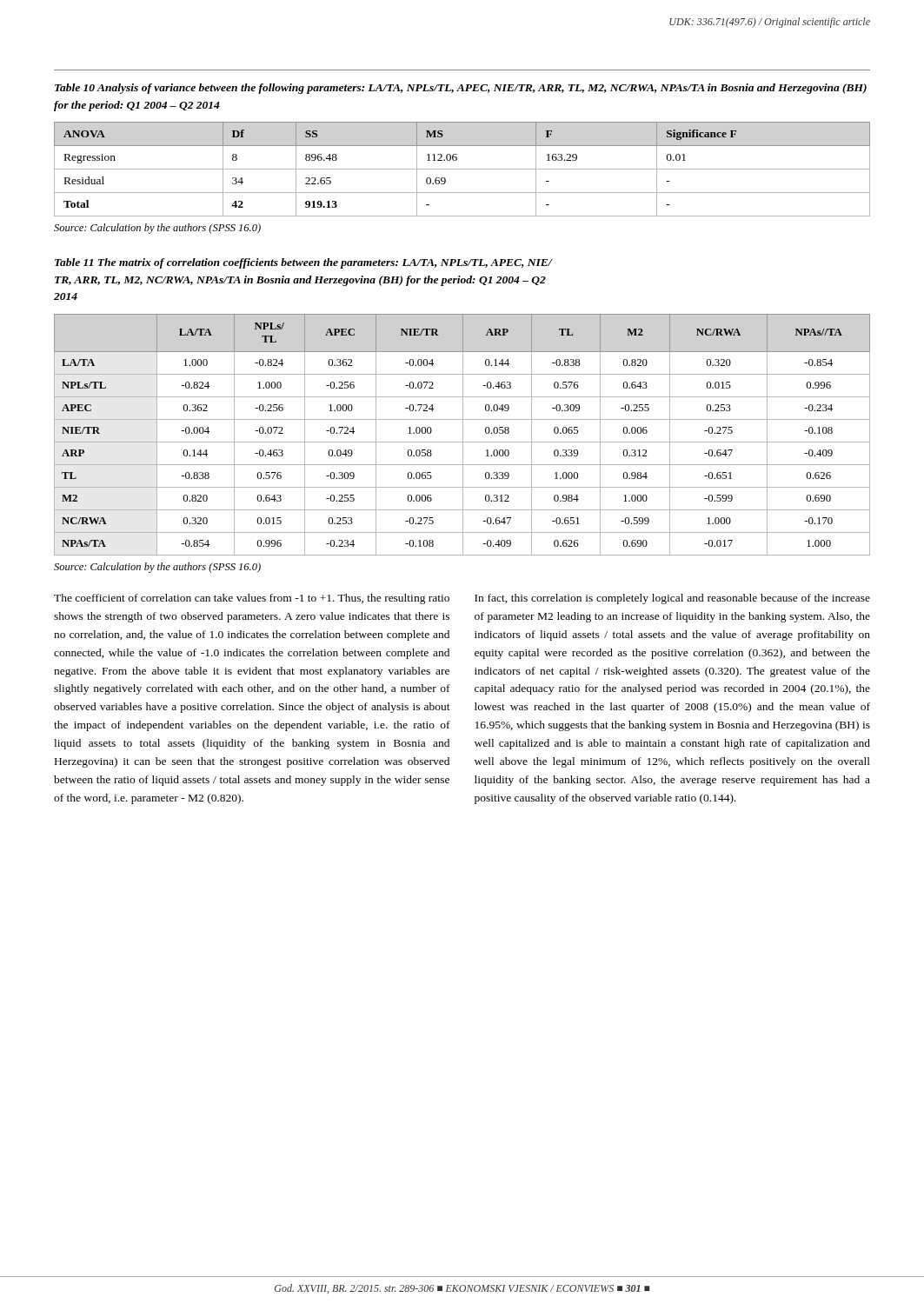
Task: Locate the table with the text "Significance F"
Action: click(462, 169)
